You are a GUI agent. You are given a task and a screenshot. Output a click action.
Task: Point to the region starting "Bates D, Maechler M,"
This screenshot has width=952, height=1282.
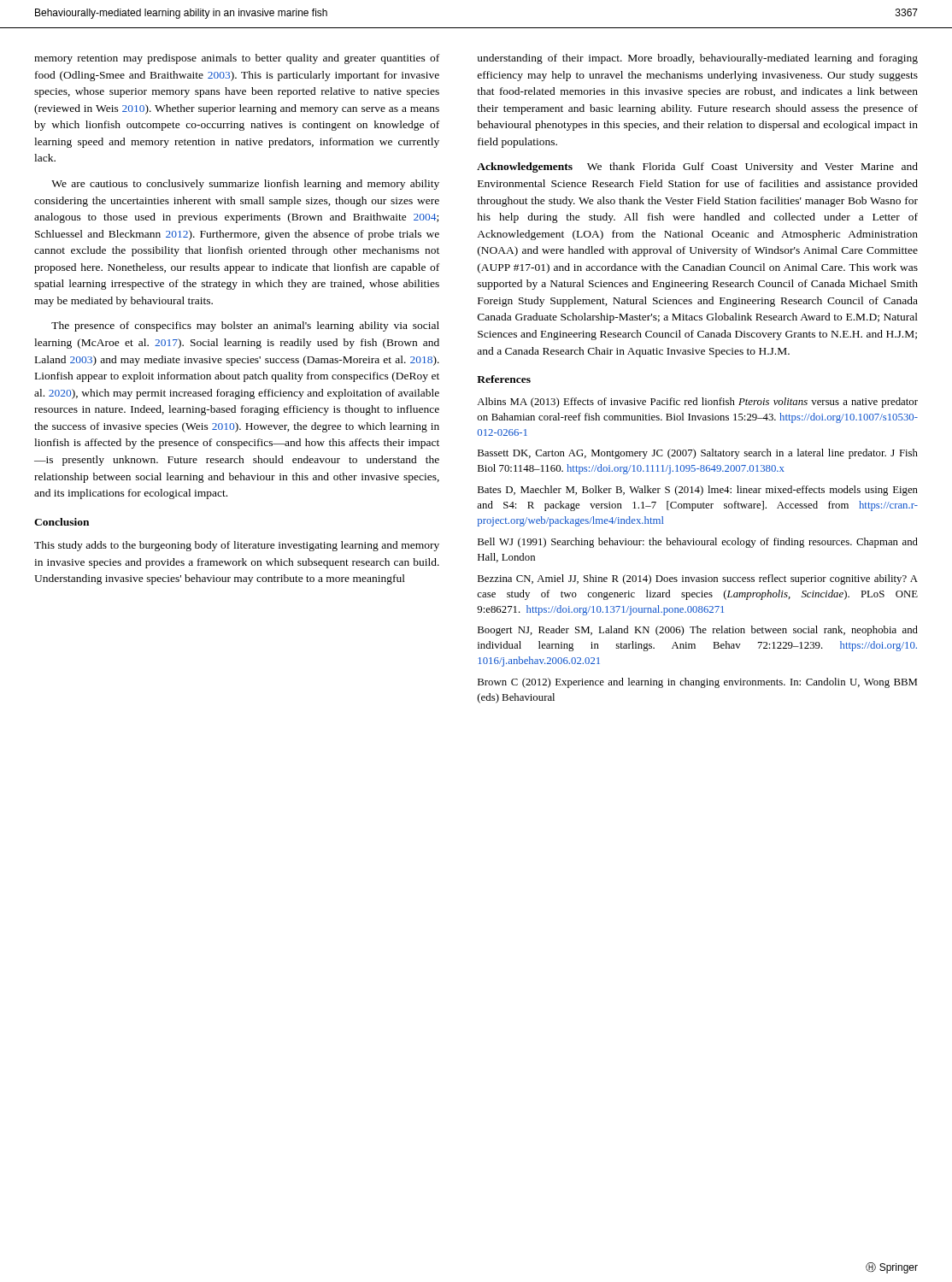point(697,505)
